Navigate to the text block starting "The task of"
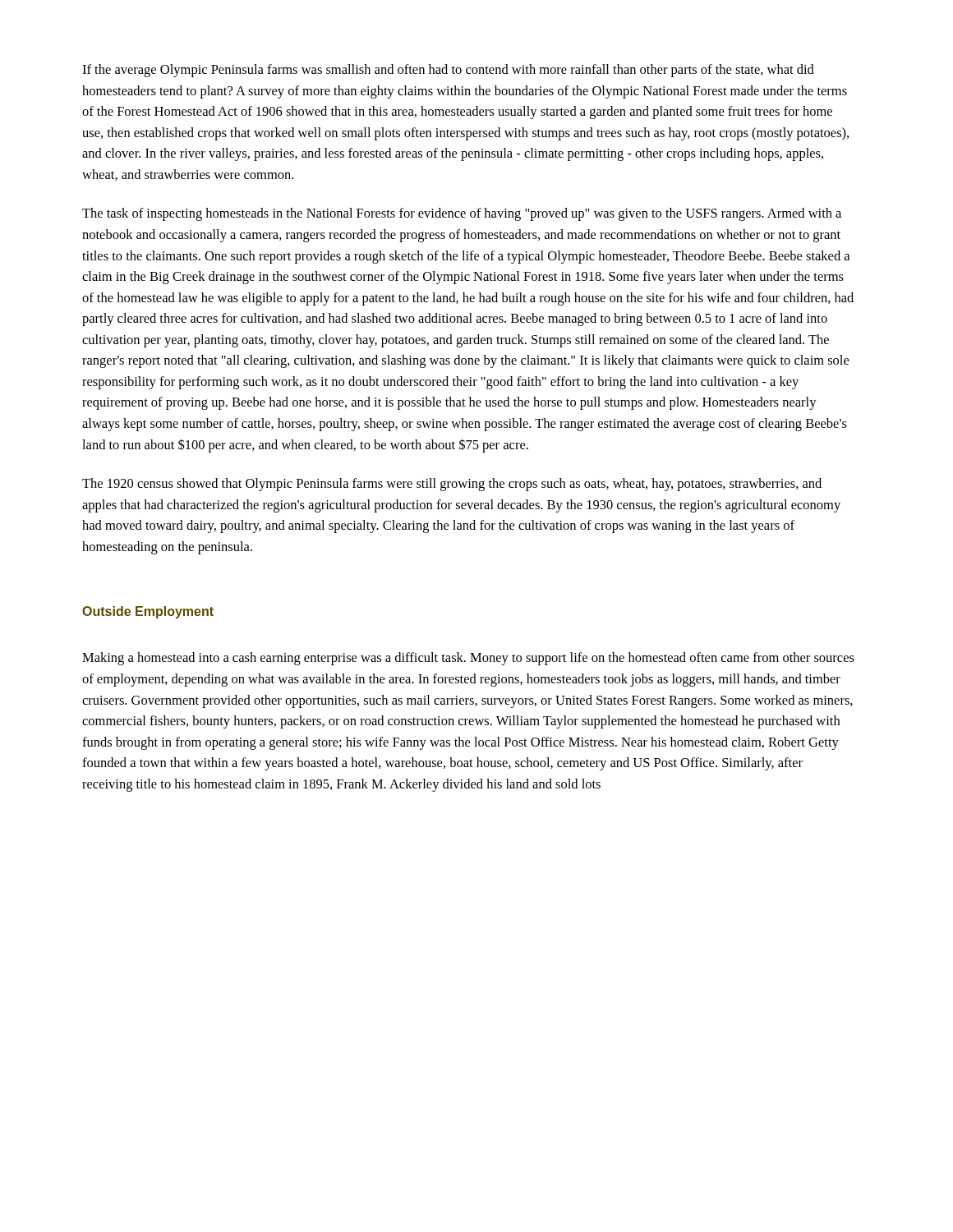The width and height of the screenshot is (953, 1232). (x=468, y=329)
